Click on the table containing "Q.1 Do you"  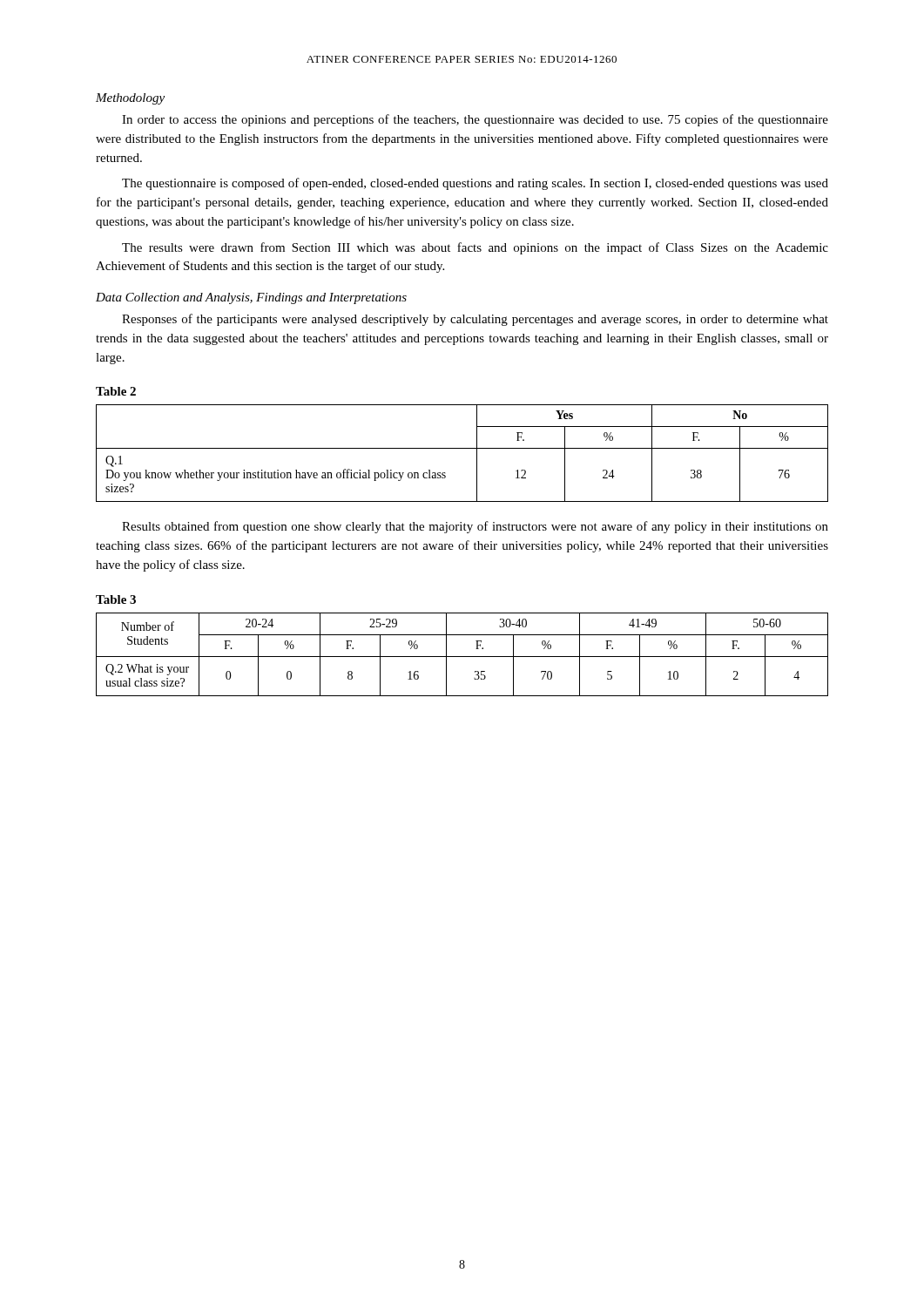point(462,453)
